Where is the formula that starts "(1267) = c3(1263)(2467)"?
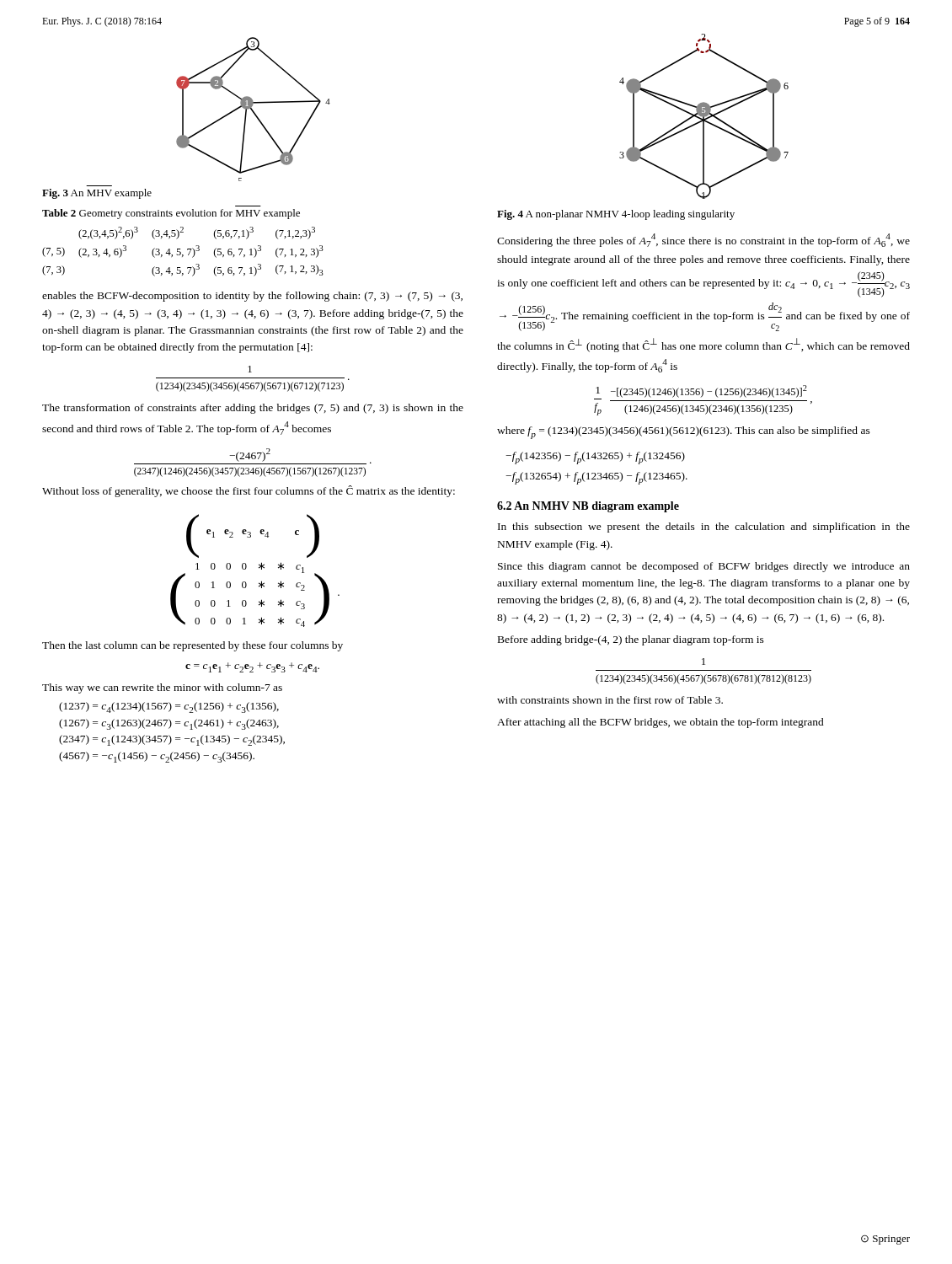This screenshot has width=952, height=1264. pos(169,724)
